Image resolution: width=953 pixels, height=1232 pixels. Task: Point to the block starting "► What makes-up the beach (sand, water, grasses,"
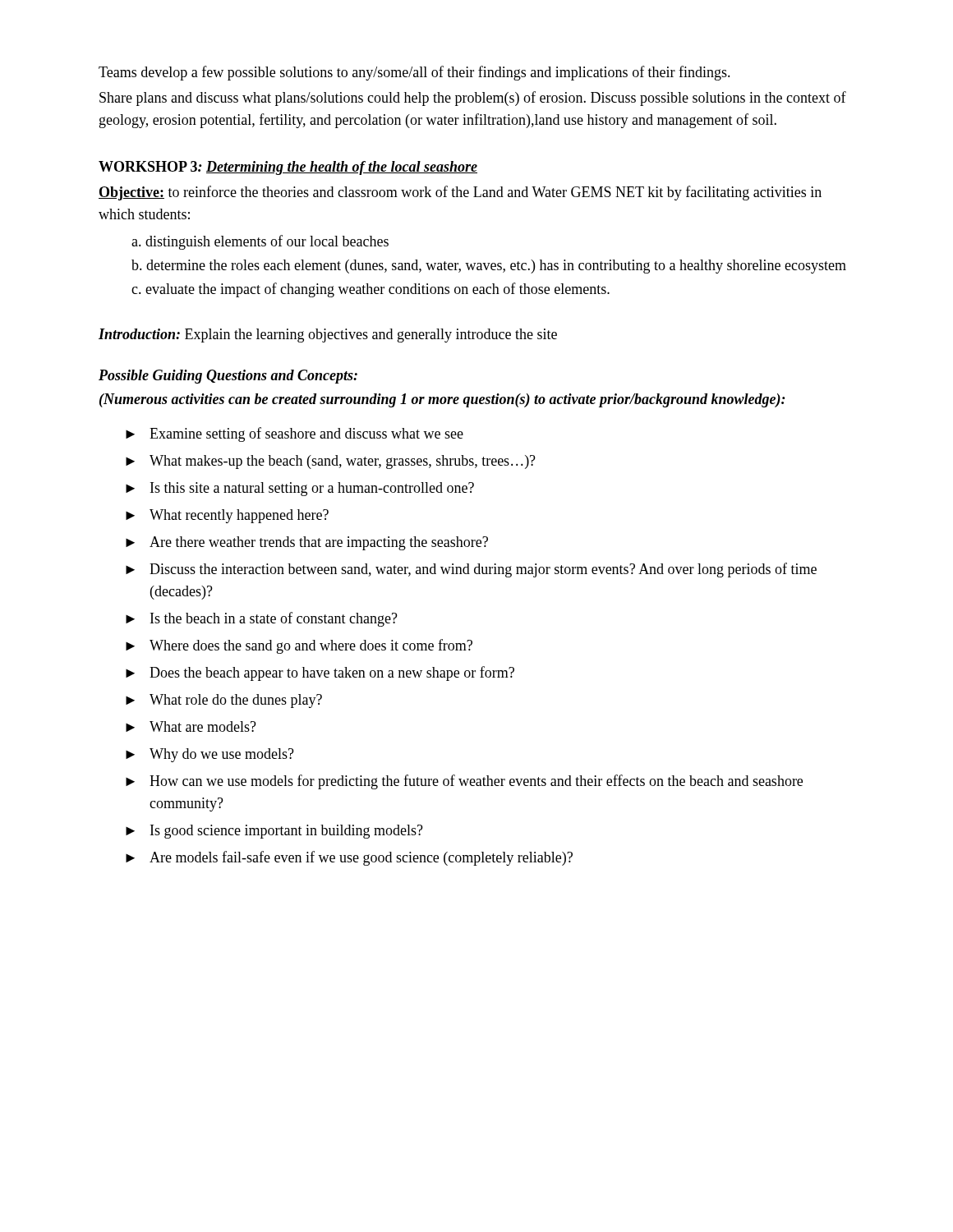click(489, 461)
